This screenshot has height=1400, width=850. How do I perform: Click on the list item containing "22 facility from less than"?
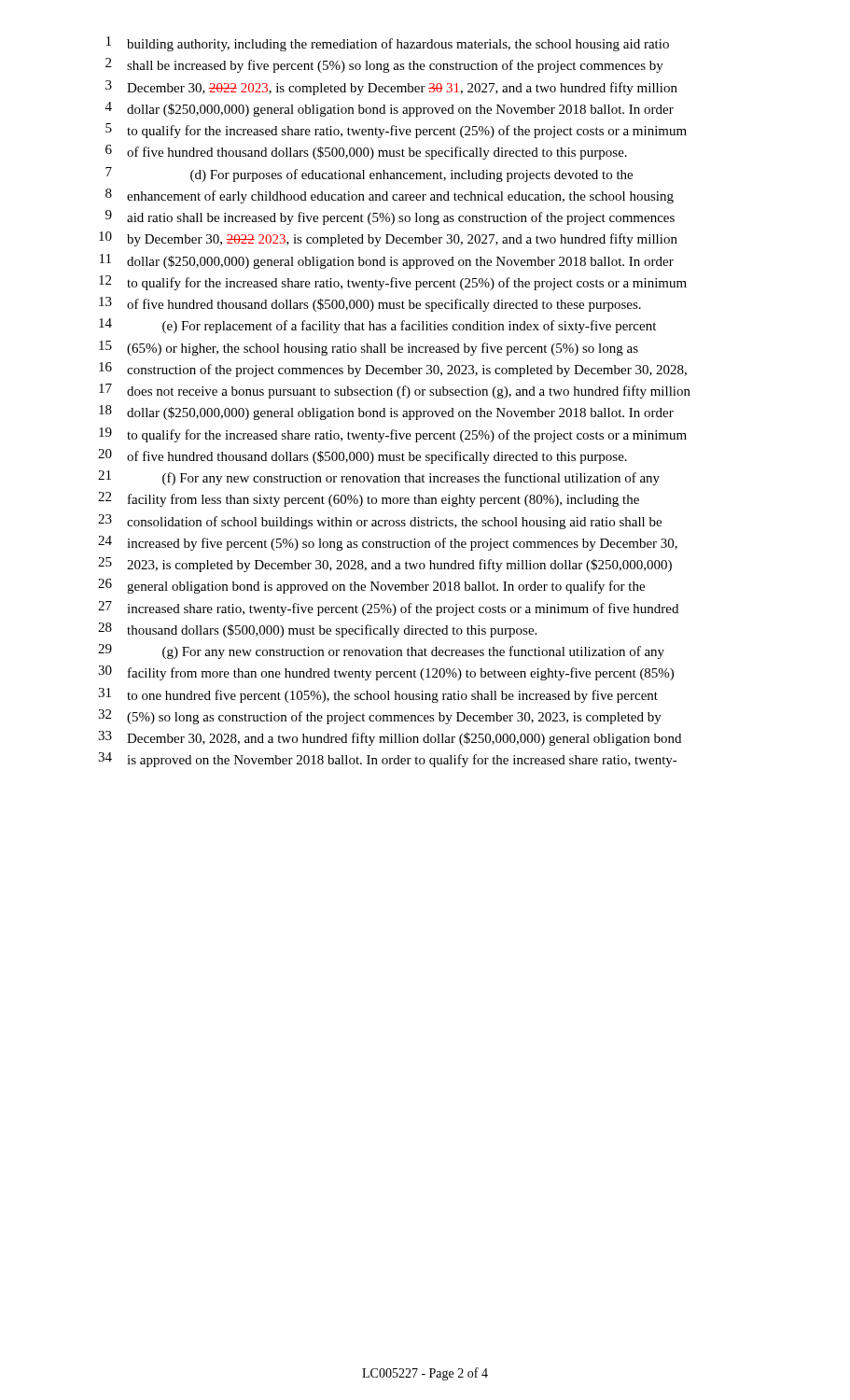pyautogui.click(x=429, y=500)
